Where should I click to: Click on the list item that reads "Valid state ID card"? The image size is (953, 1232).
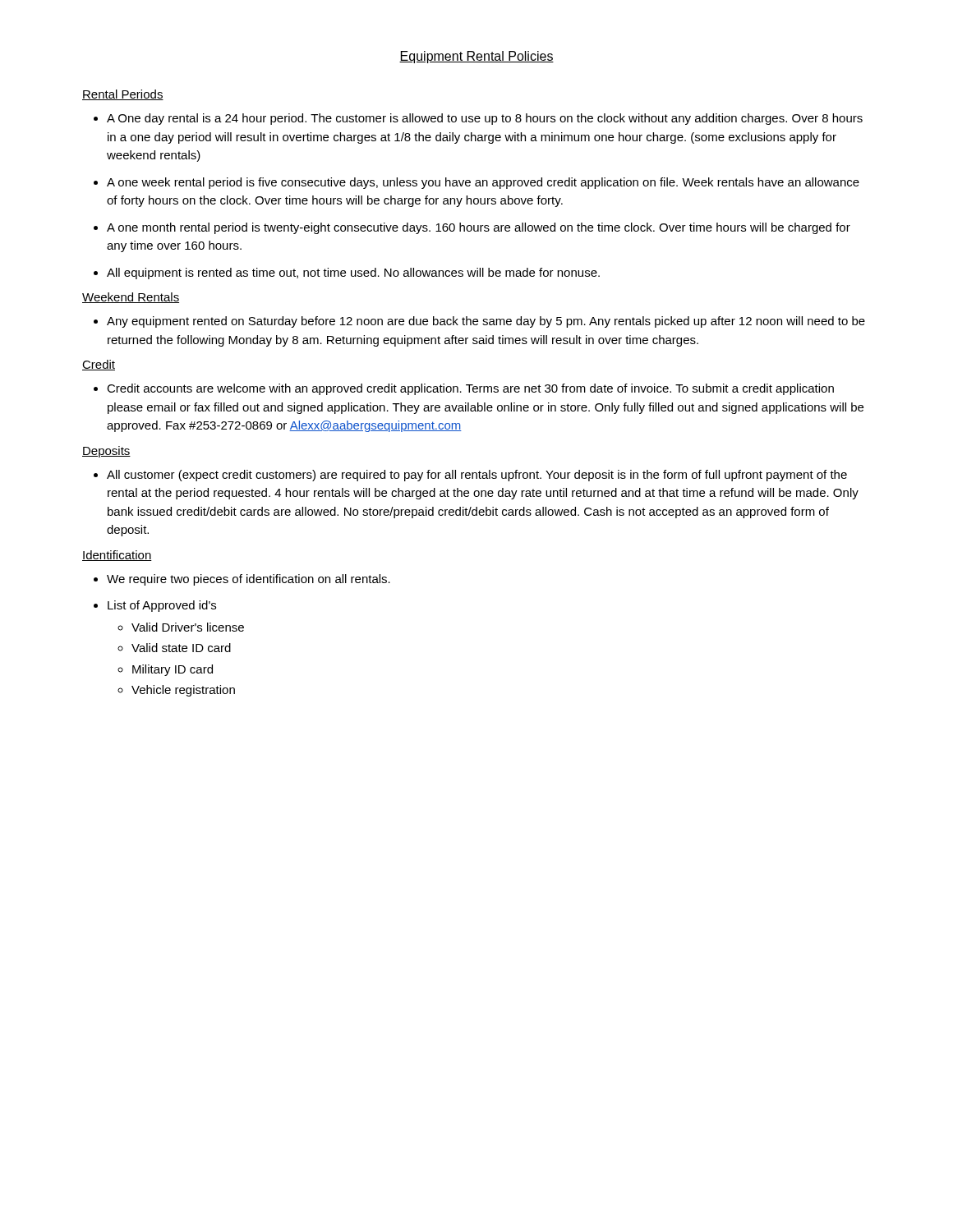181,648
